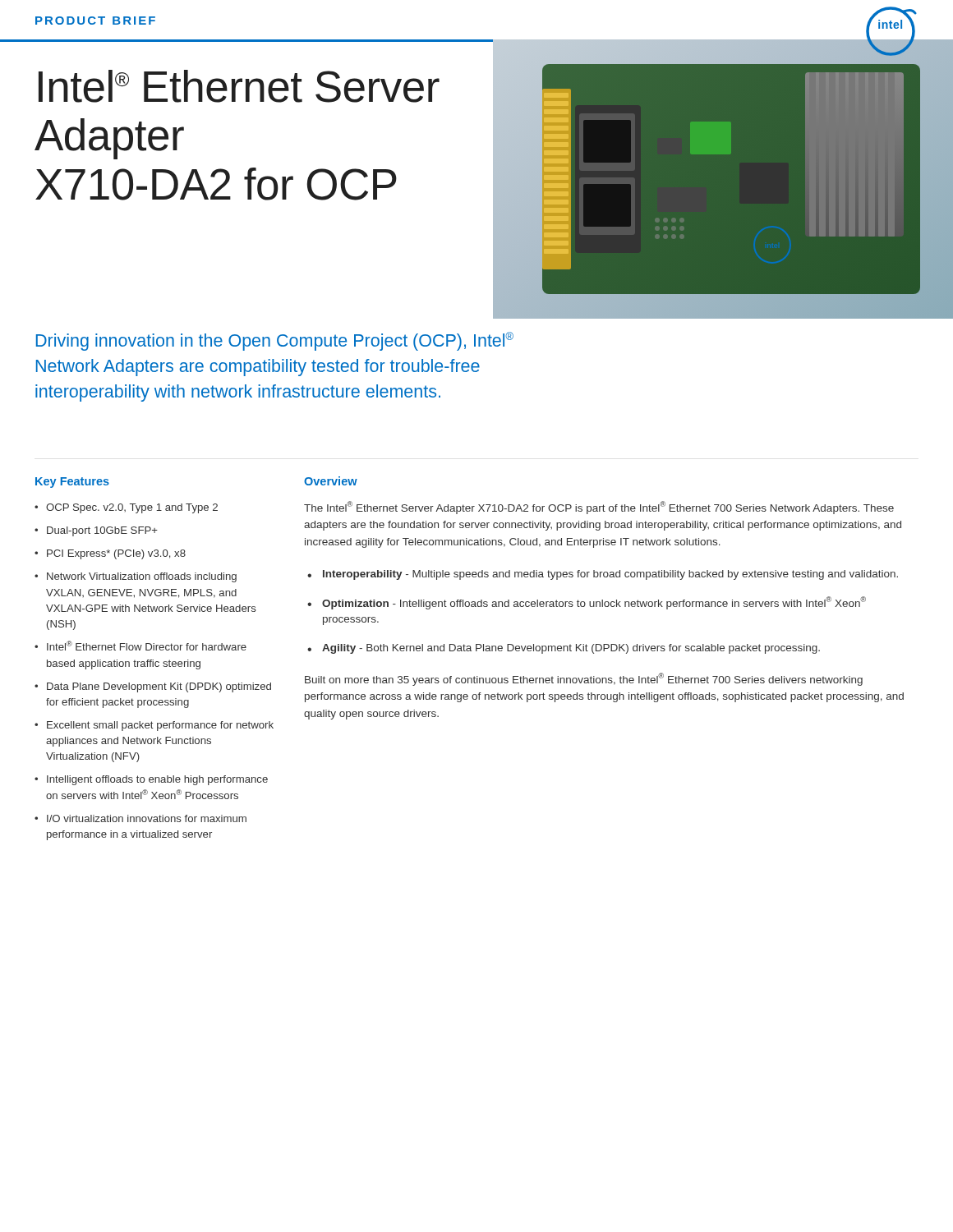Find the block on this page that starts "• I/O virtualization innovations for maximum"

coord(141,826)
